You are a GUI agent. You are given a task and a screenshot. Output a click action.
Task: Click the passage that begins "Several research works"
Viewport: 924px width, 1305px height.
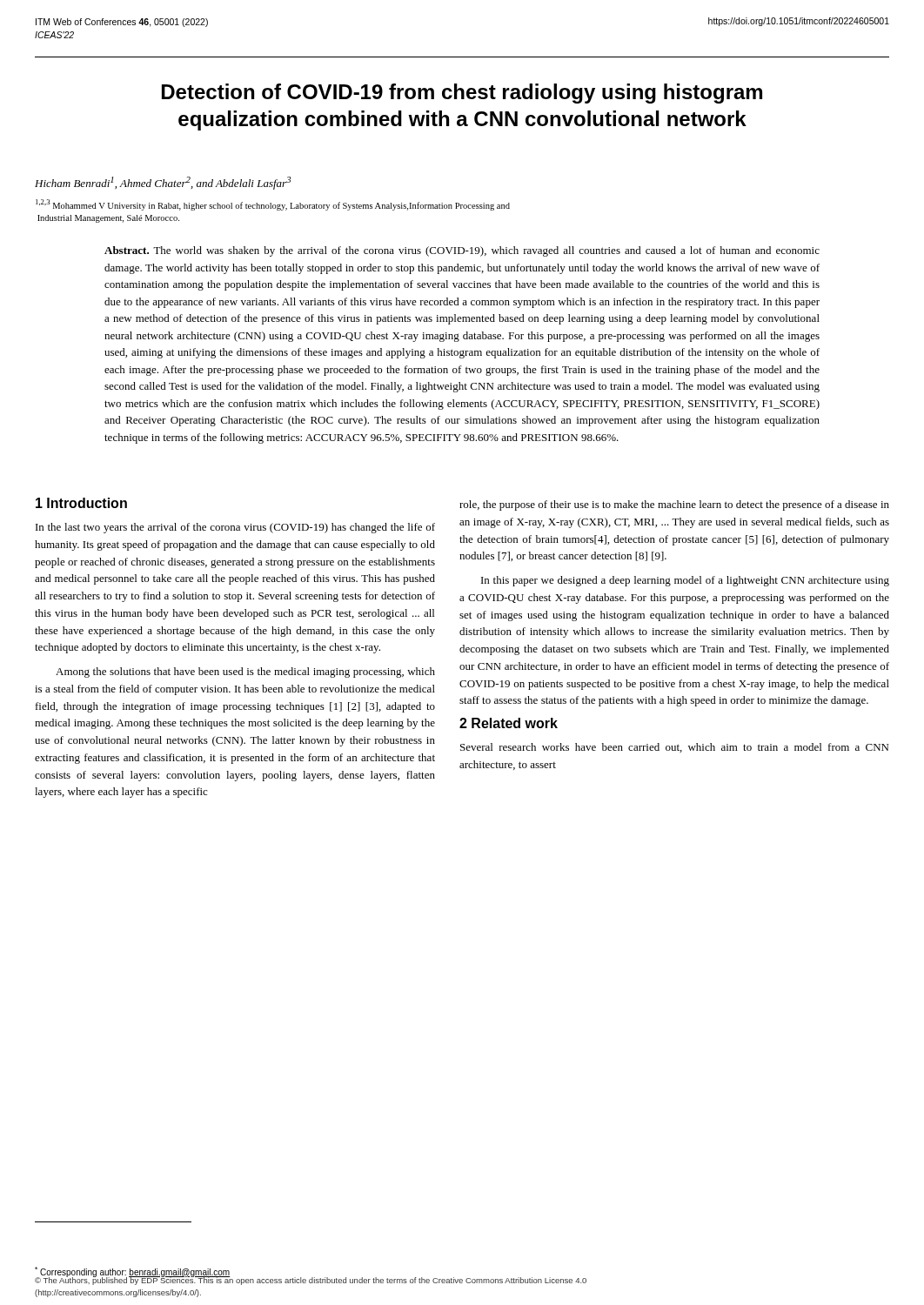pos(674,756)
